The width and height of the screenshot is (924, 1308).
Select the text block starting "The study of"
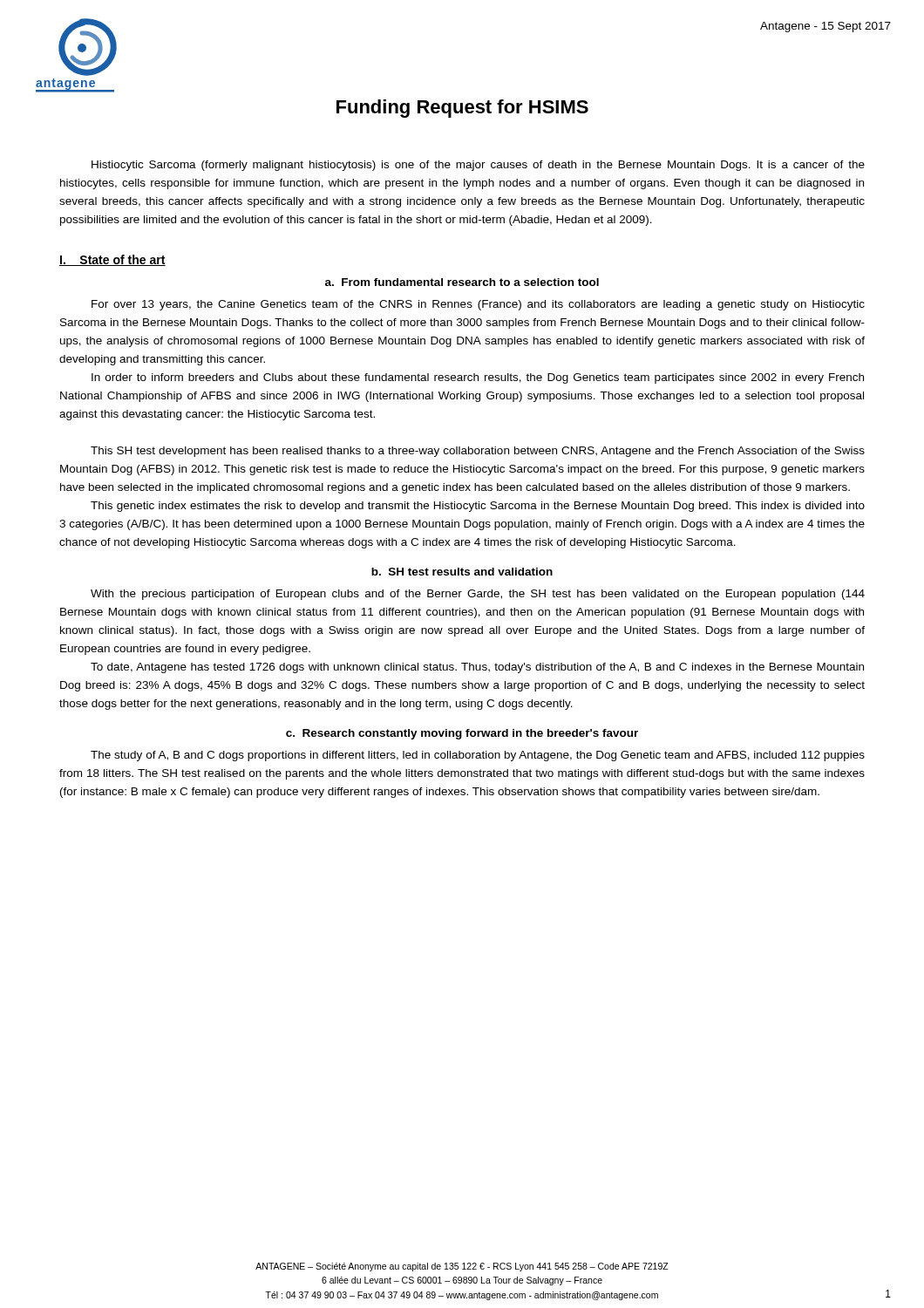coord(462,773)
